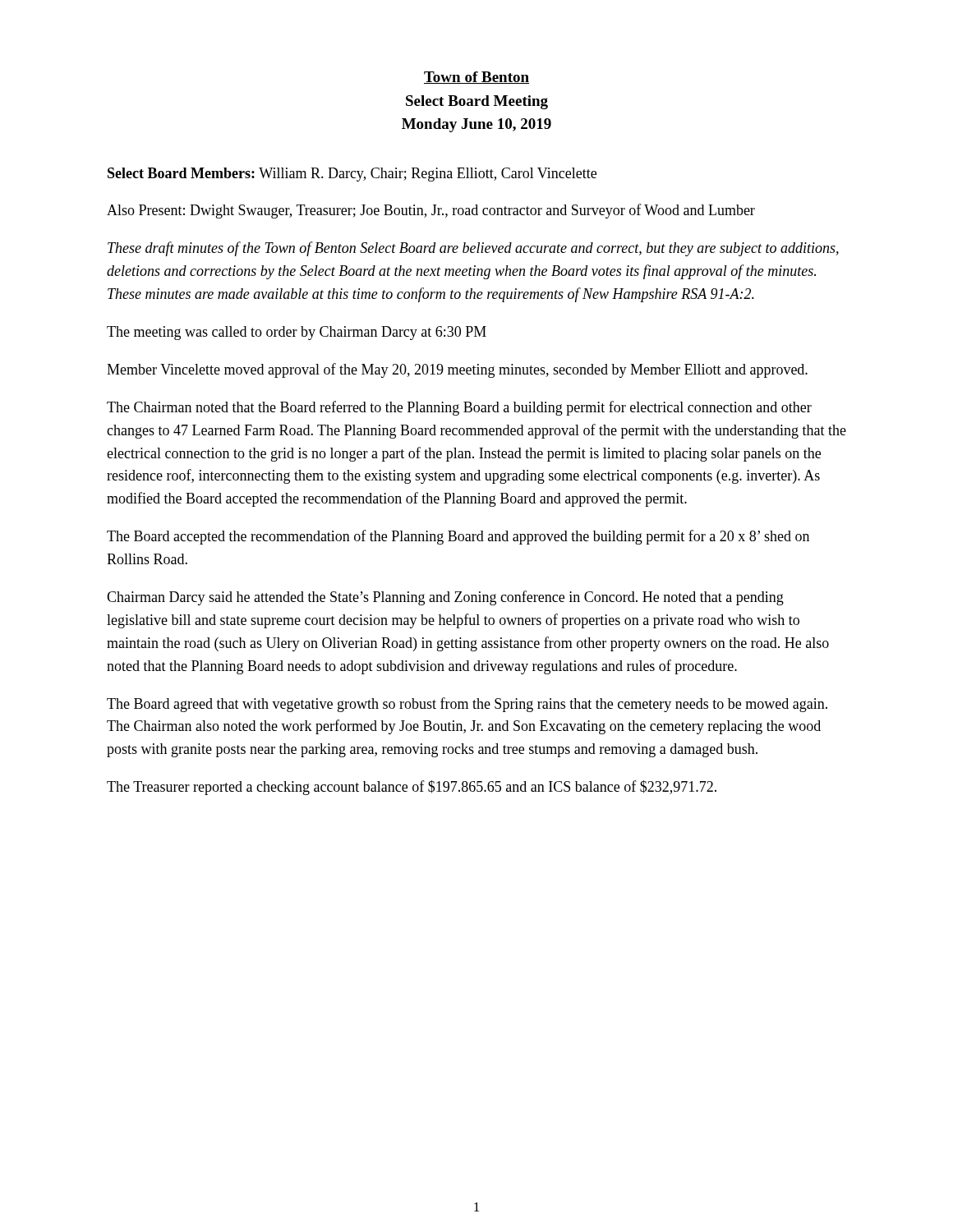Image resolution: width=953 pixels, height=1232 pixels.
Task: Select the text block containing "The Treasurer reported a checking account"
Action: click(x=412, y=787)
